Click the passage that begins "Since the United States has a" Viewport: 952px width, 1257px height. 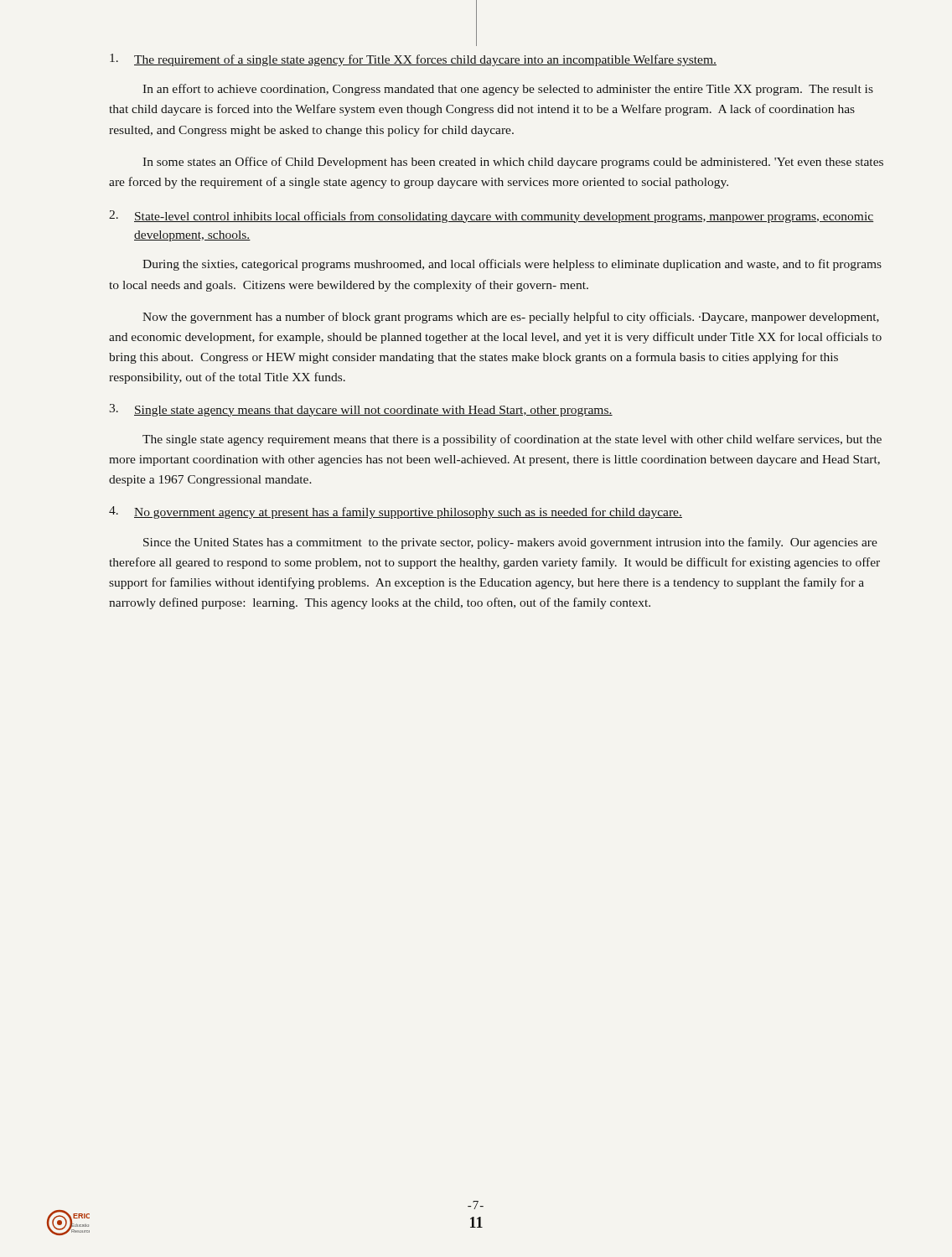pos(495,572)
